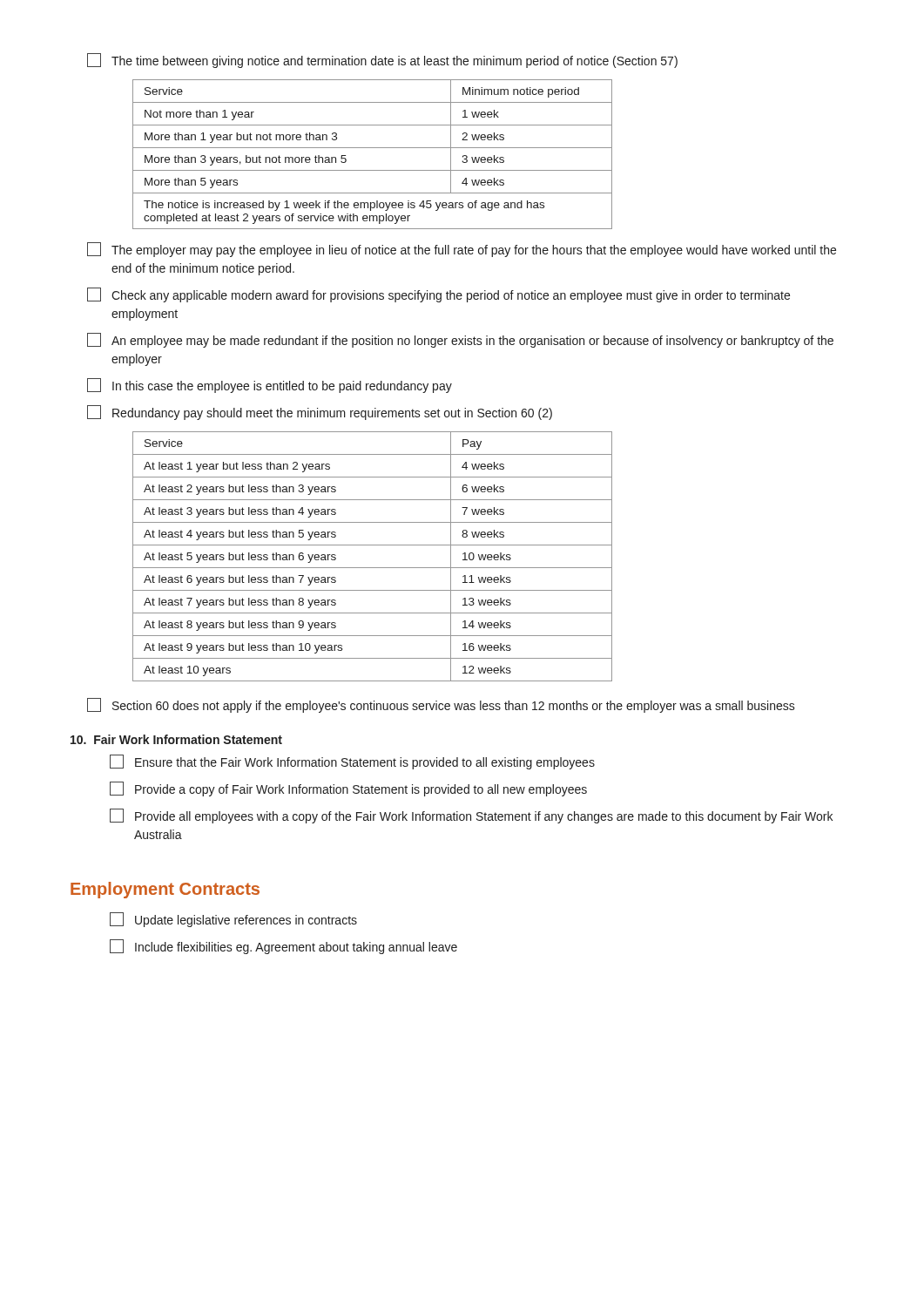Find the list item with the text "Redundancy pay should meet the minimum"
This screenshot has width=924, height=1307.
[471, 413]
